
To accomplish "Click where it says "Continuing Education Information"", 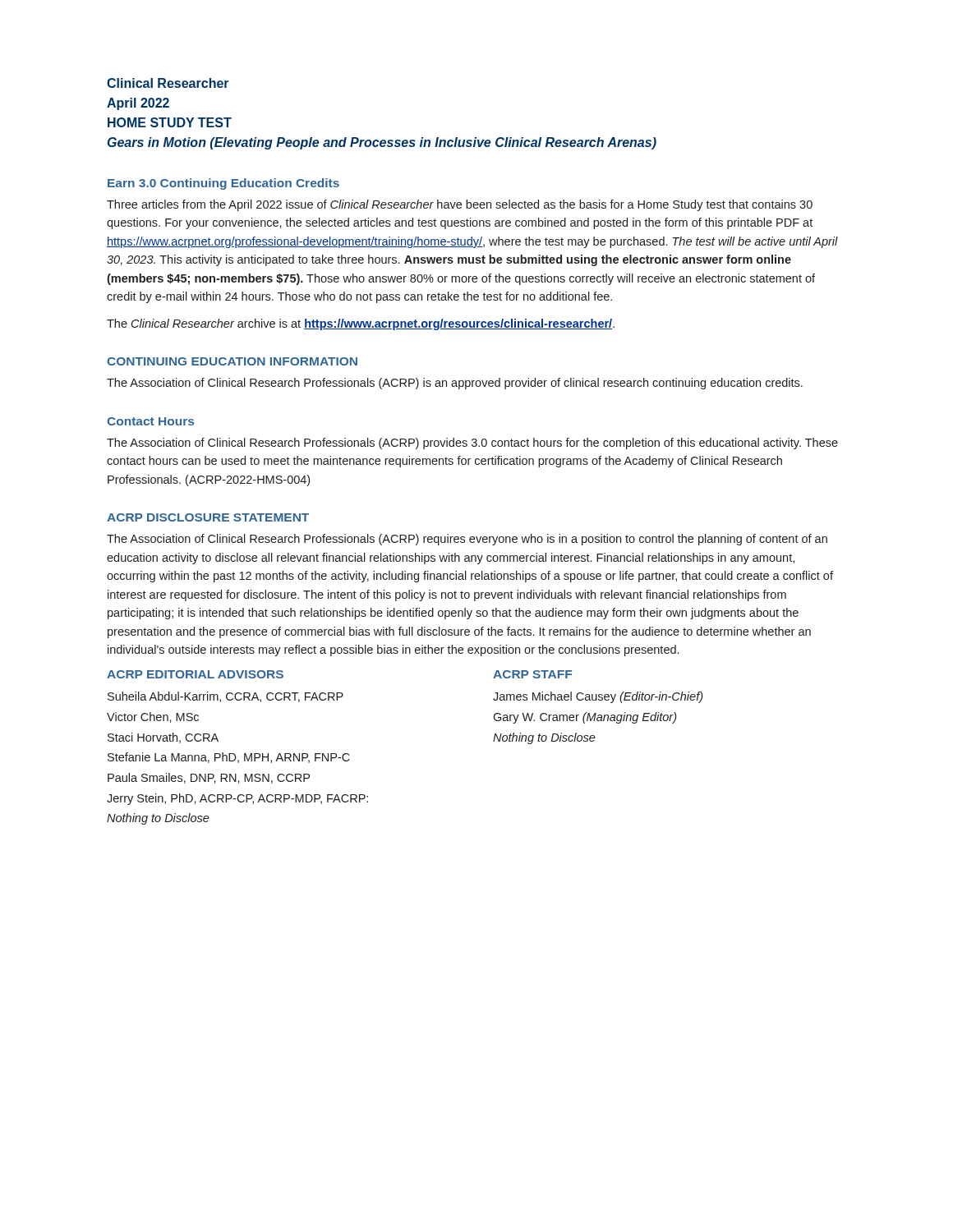I will (x=232, y=361).
